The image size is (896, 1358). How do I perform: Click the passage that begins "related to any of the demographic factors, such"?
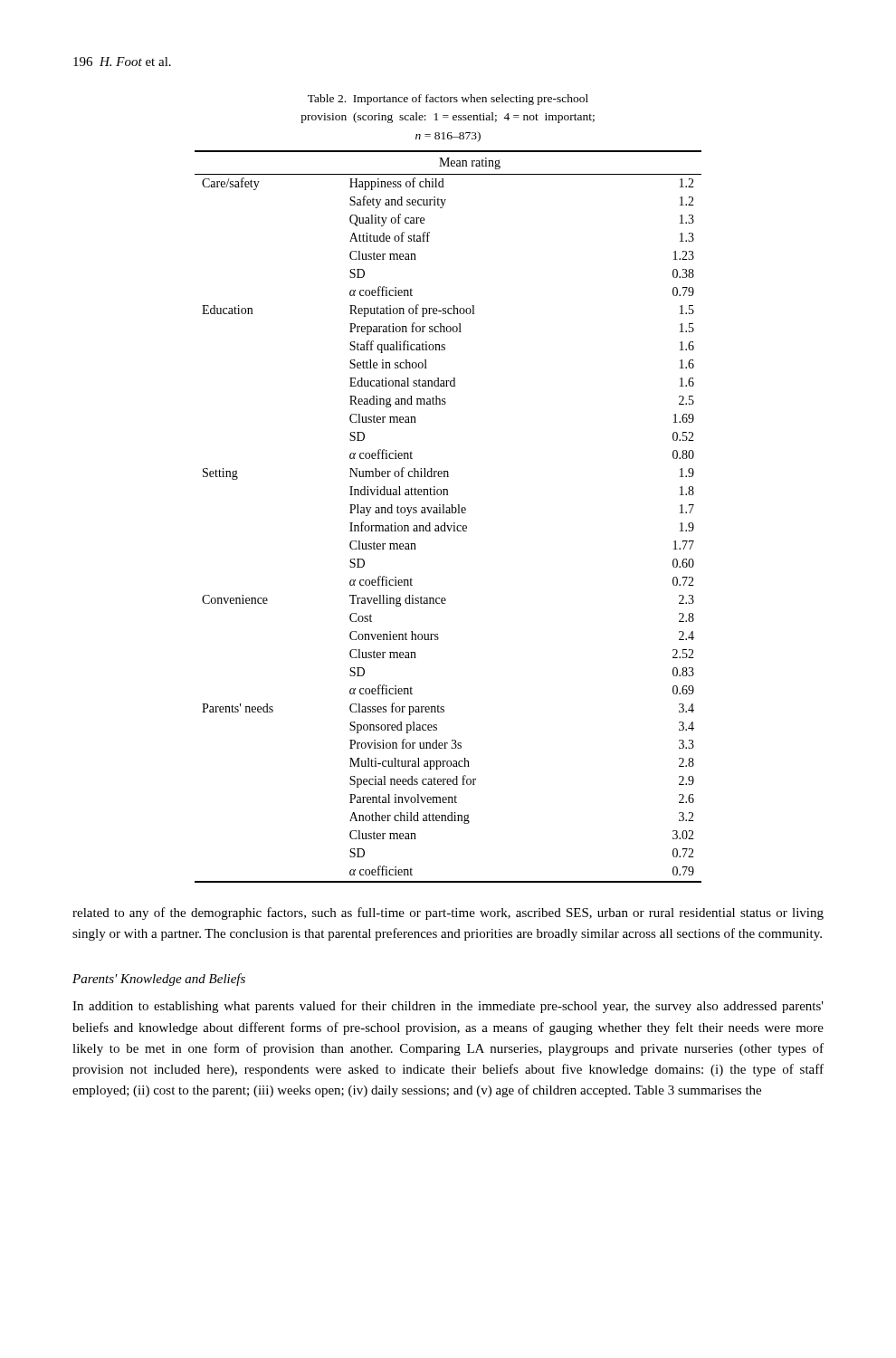coord(448,923)
